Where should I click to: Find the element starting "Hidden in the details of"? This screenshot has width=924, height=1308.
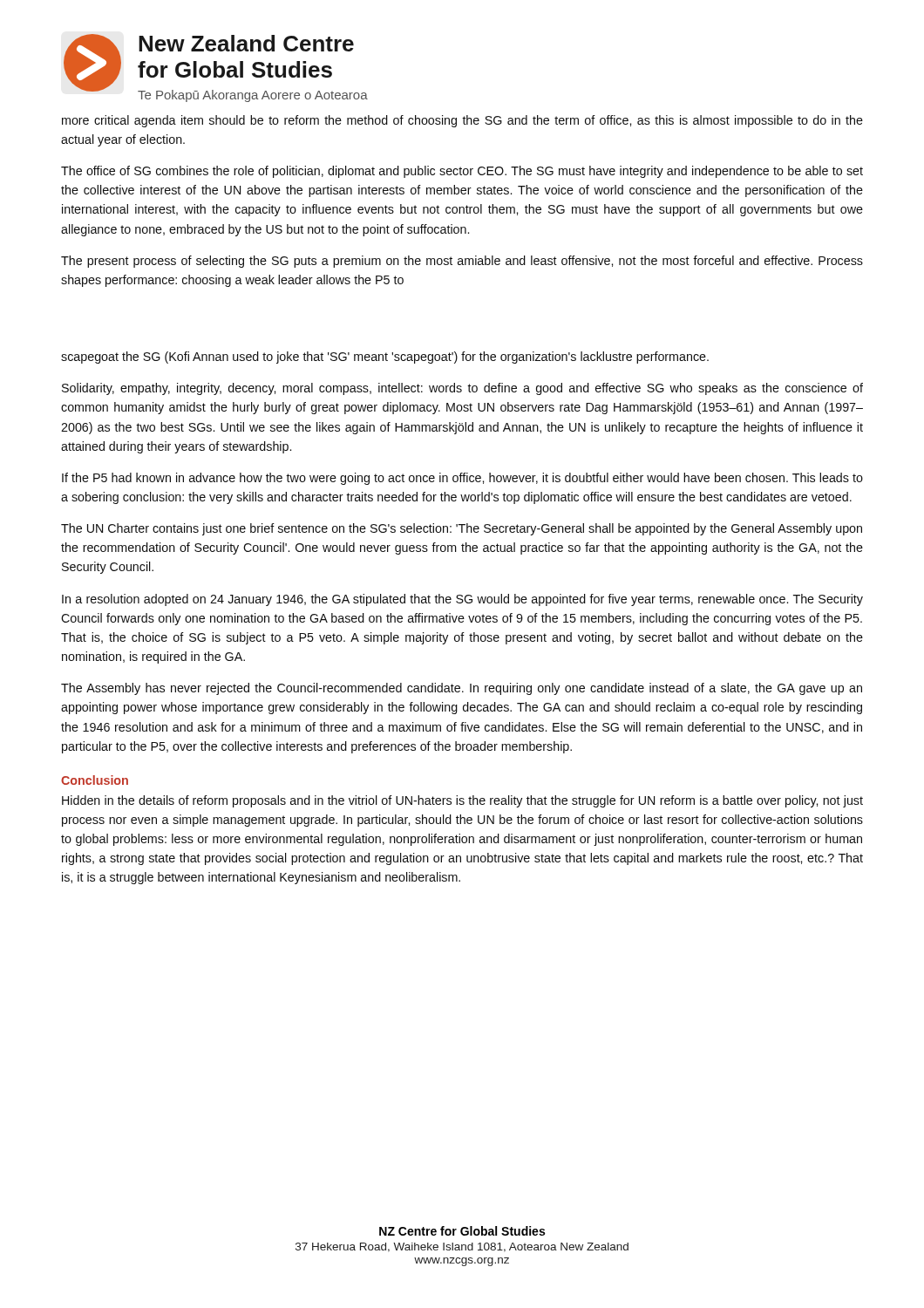(x=462, y=839)
